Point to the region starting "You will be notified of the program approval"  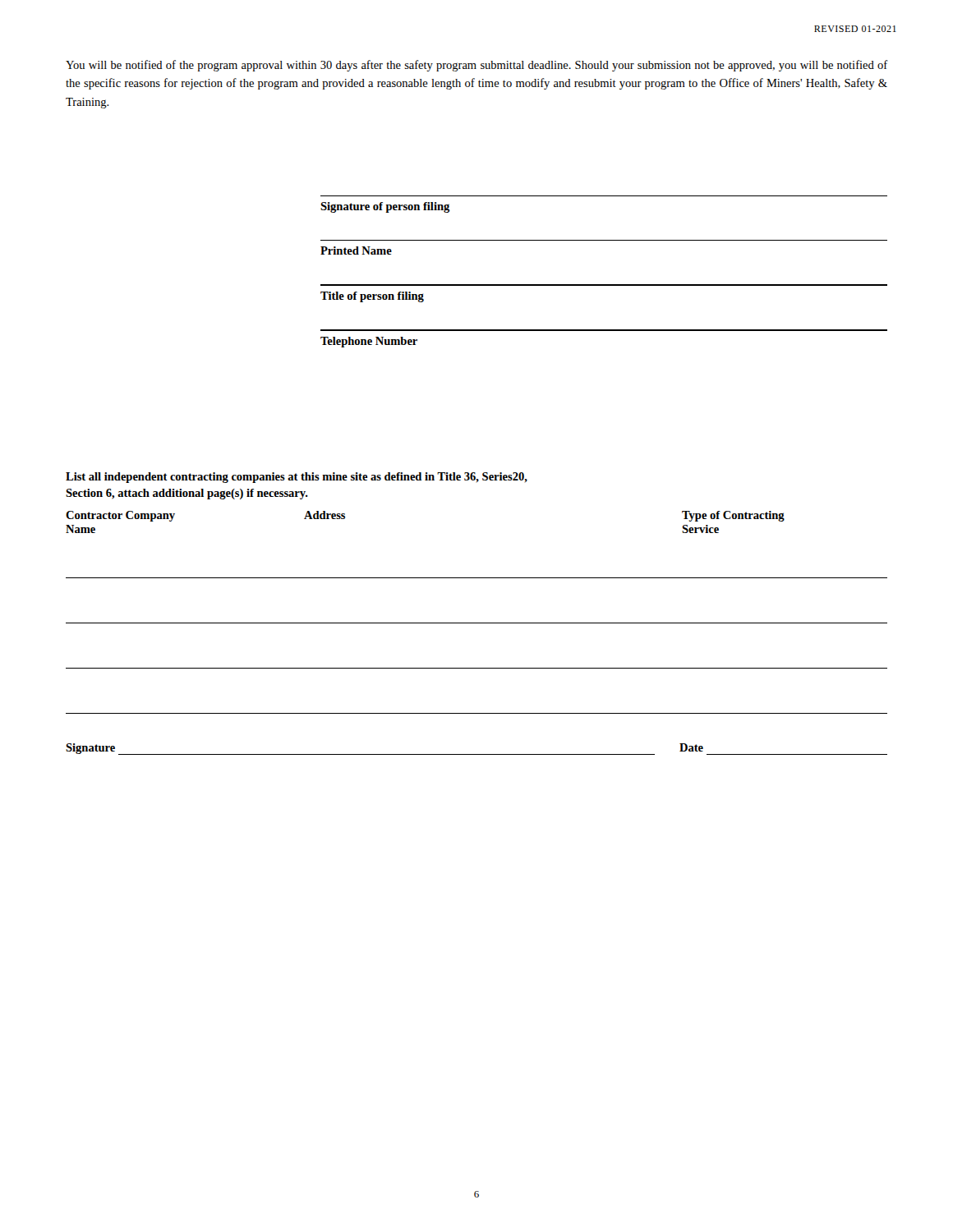(x=476, y=83)
